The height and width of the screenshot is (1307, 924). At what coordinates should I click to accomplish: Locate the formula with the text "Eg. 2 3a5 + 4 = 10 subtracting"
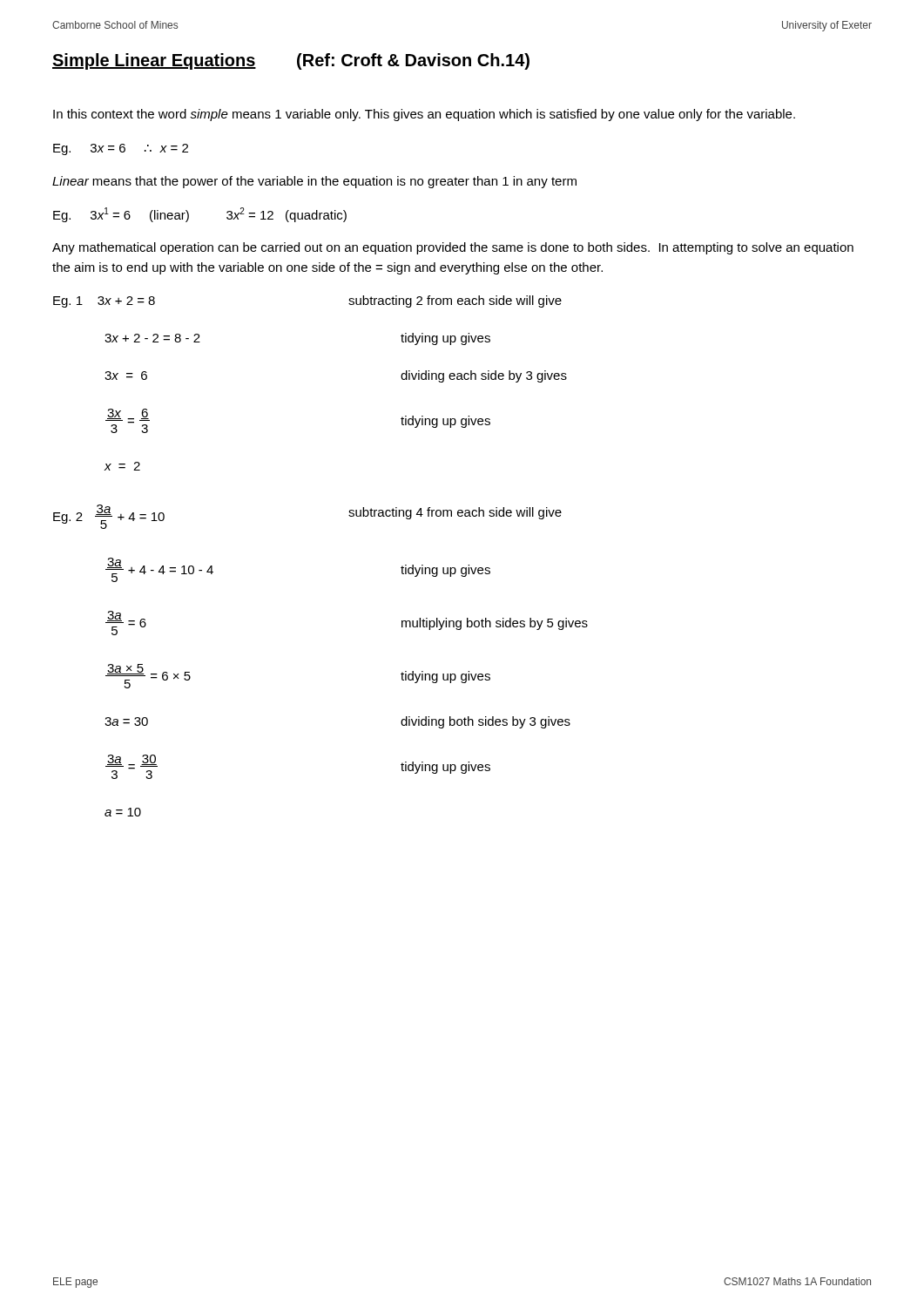103,516
